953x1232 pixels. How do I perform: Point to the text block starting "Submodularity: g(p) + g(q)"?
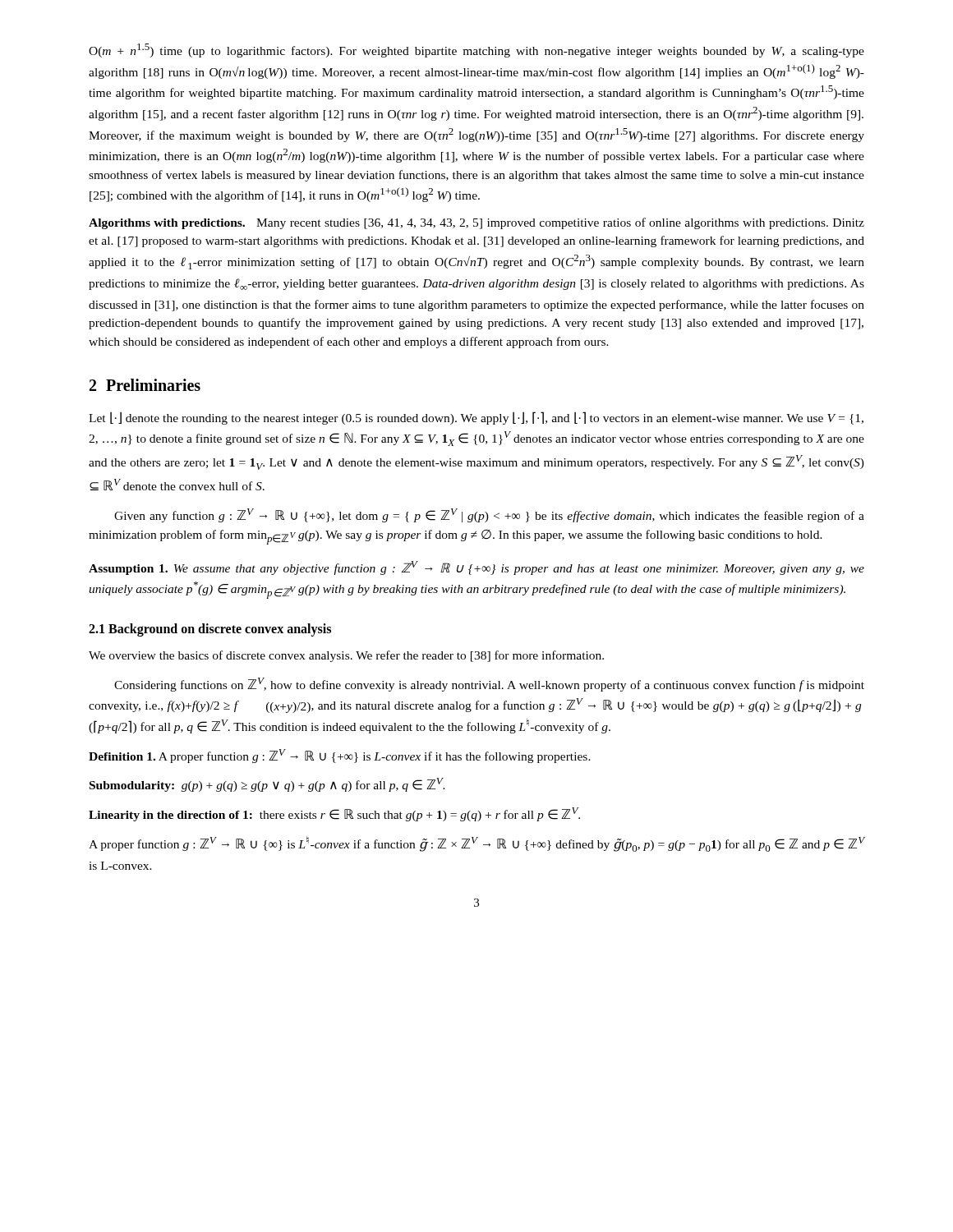(x=267, y=785)
